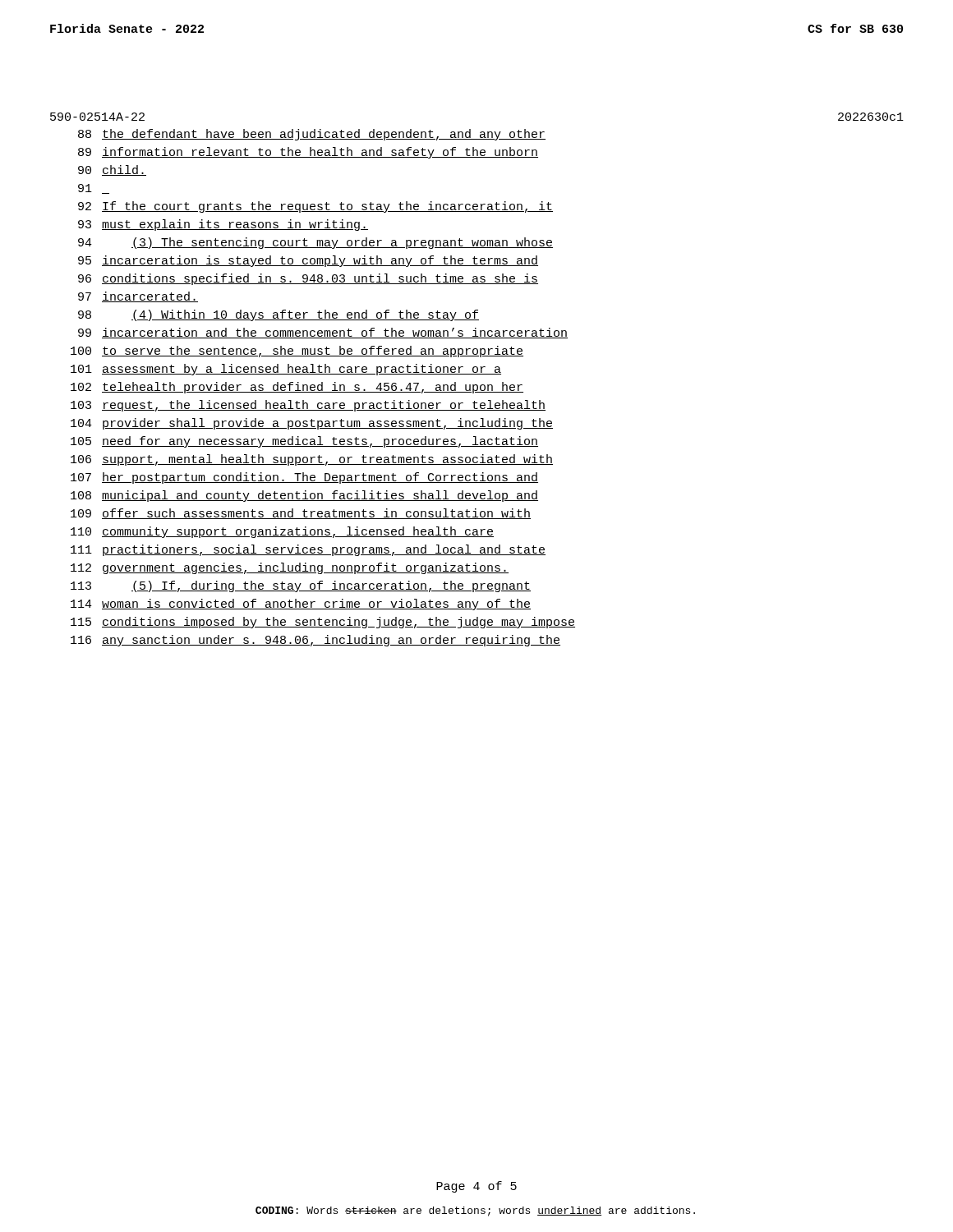Image resolution: width=953 pixels, height=1232 pixels.
Task: Click on the region starting "(4) Within 10 days after the end"
Action: click(x=305, y=316)
